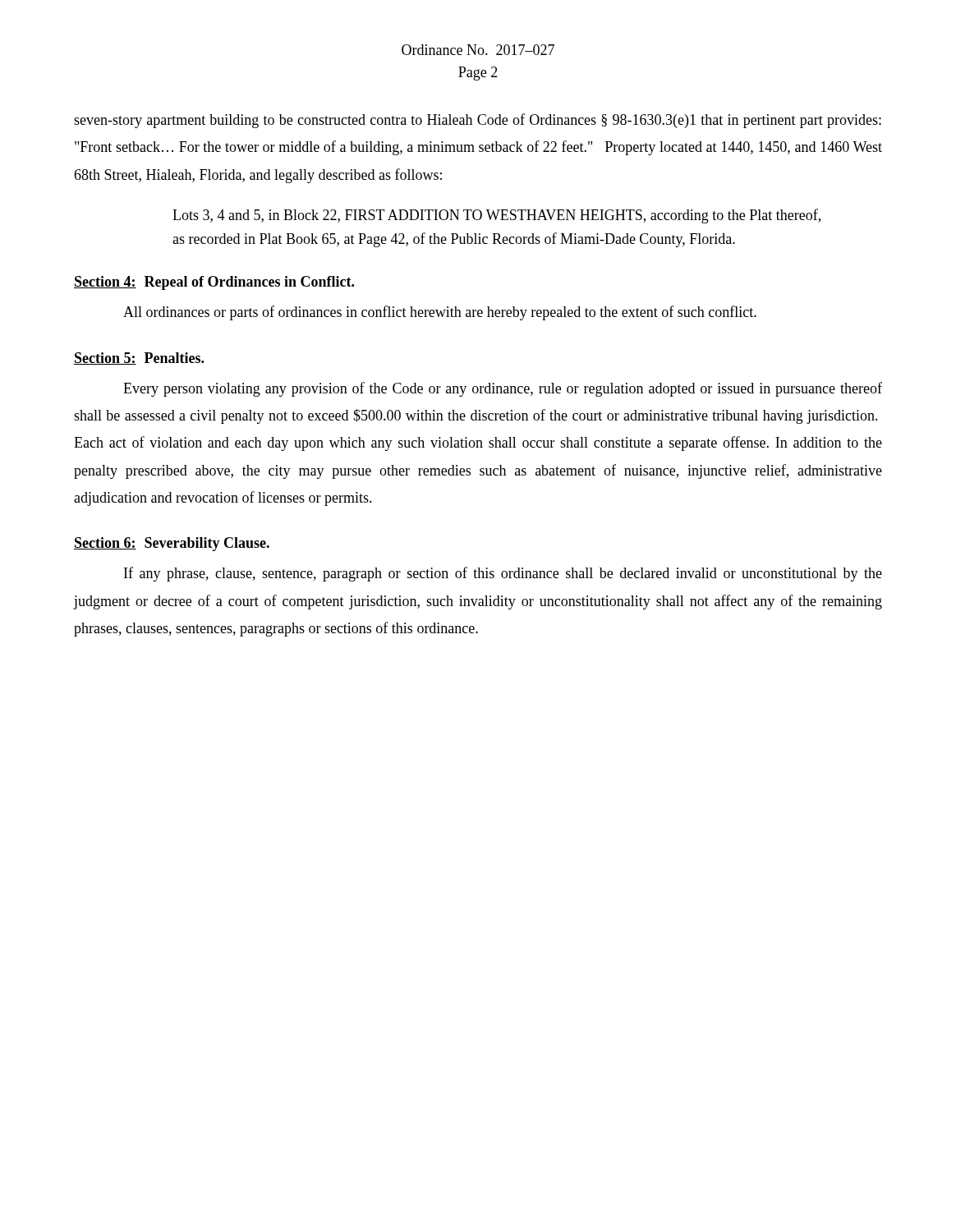Point to the block beginning "Every person violating"

(478, 443)
